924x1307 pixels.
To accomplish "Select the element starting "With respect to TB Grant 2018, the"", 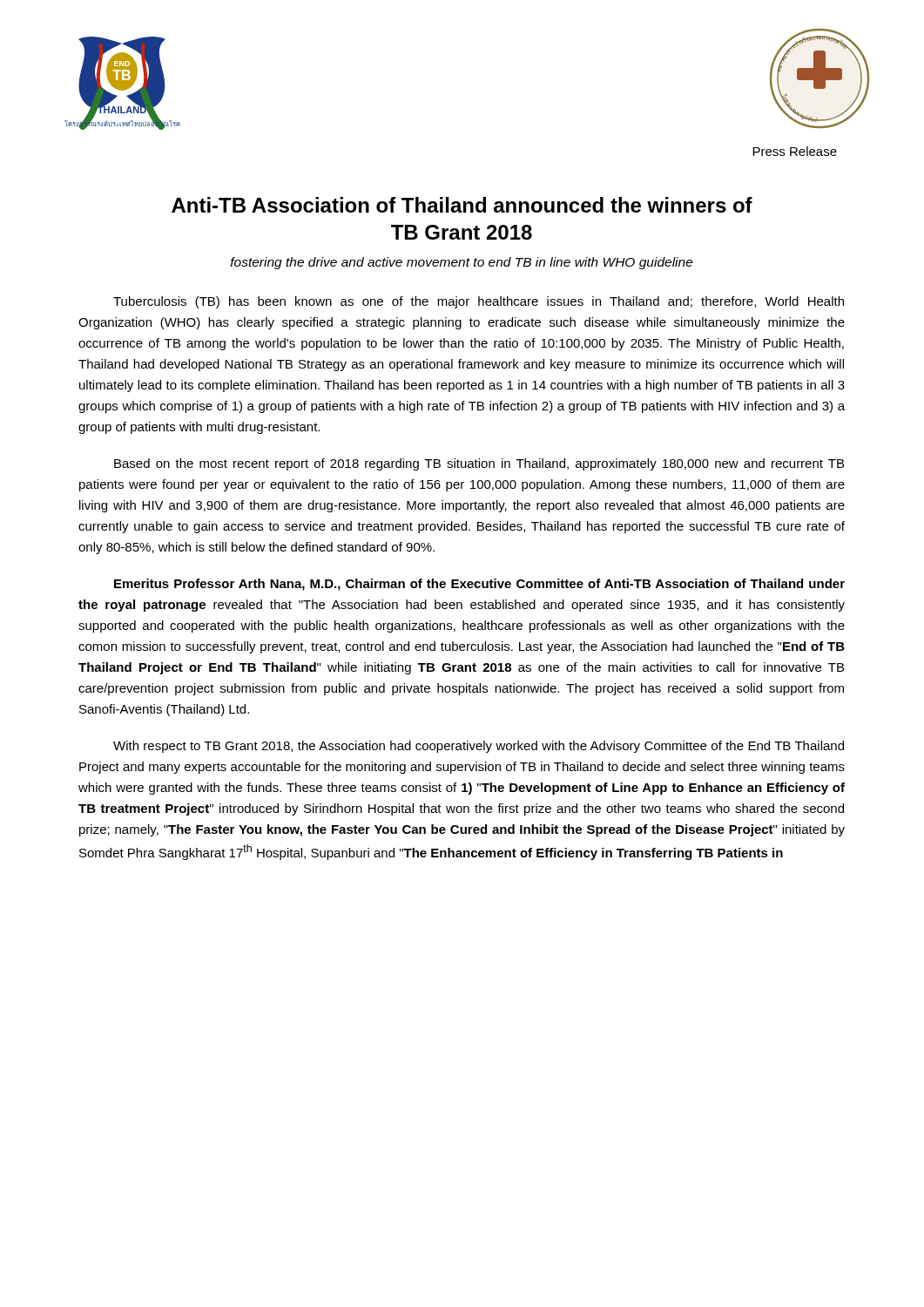I will 462,799.
